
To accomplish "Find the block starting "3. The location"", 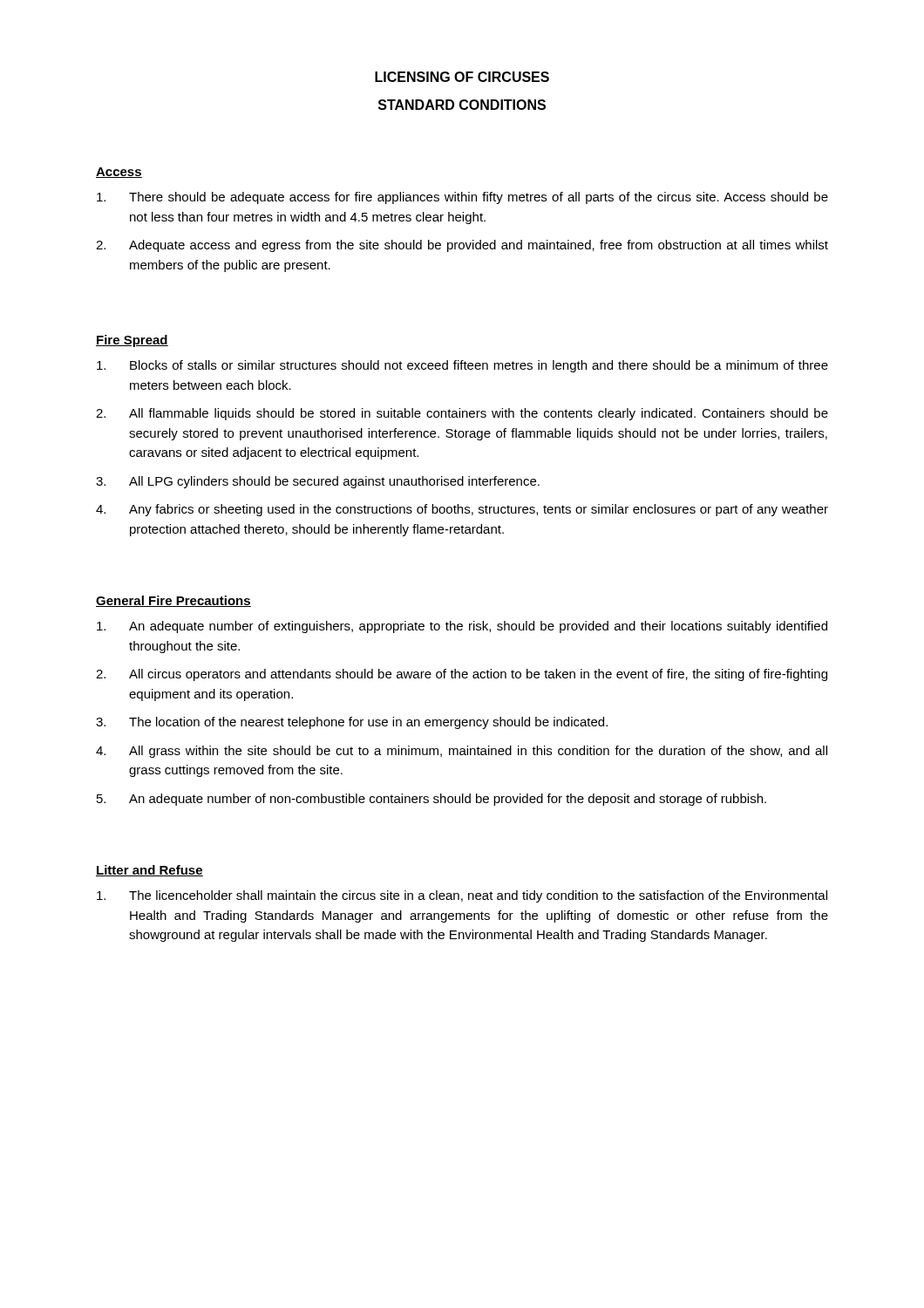I will tap(462, 722).
